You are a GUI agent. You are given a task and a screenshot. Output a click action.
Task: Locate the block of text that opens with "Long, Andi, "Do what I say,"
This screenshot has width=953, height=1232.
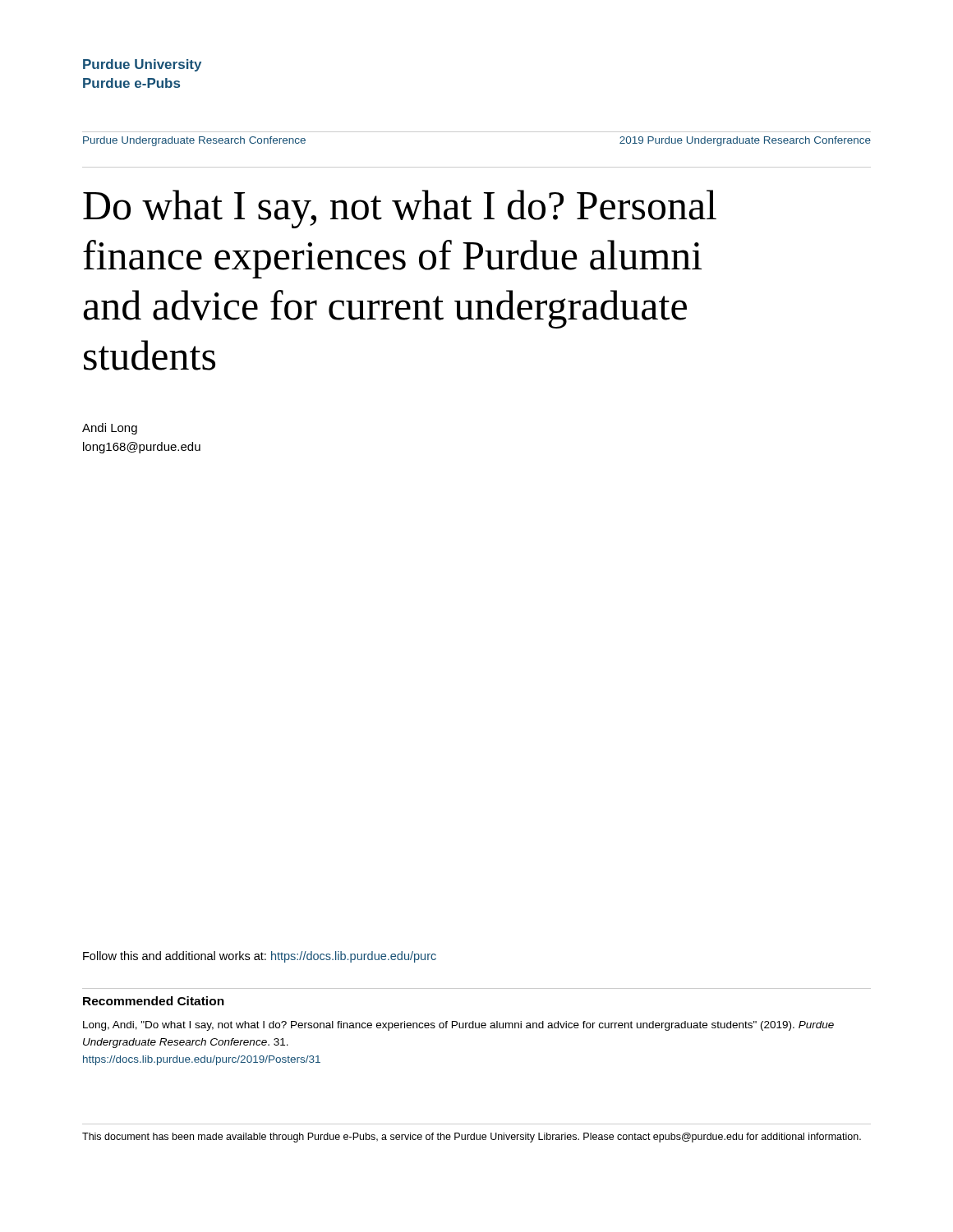tap(458, 1026)
